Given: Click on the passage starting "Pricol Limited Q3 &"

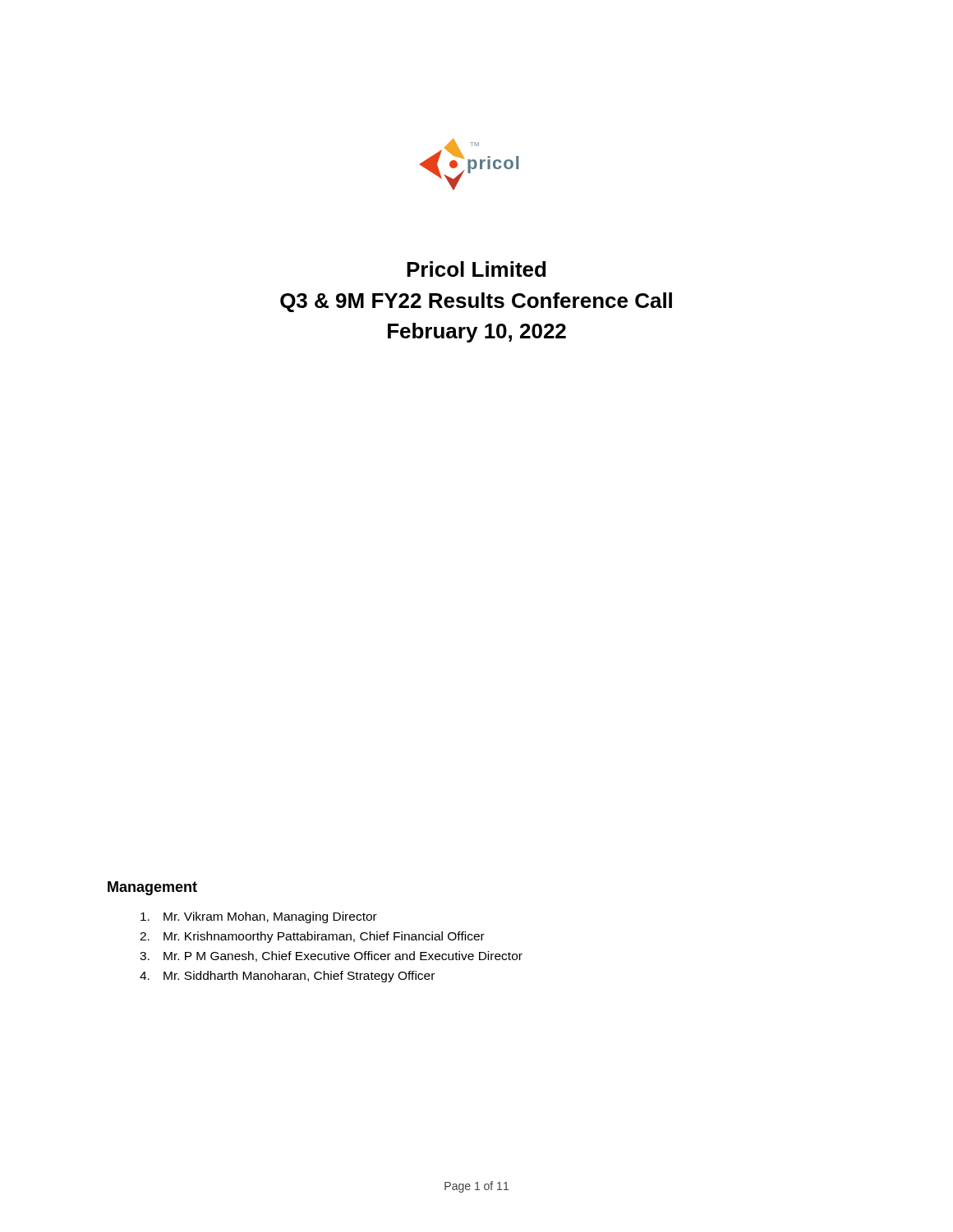Looking at the screenshot, I should (x=476, y=301).
